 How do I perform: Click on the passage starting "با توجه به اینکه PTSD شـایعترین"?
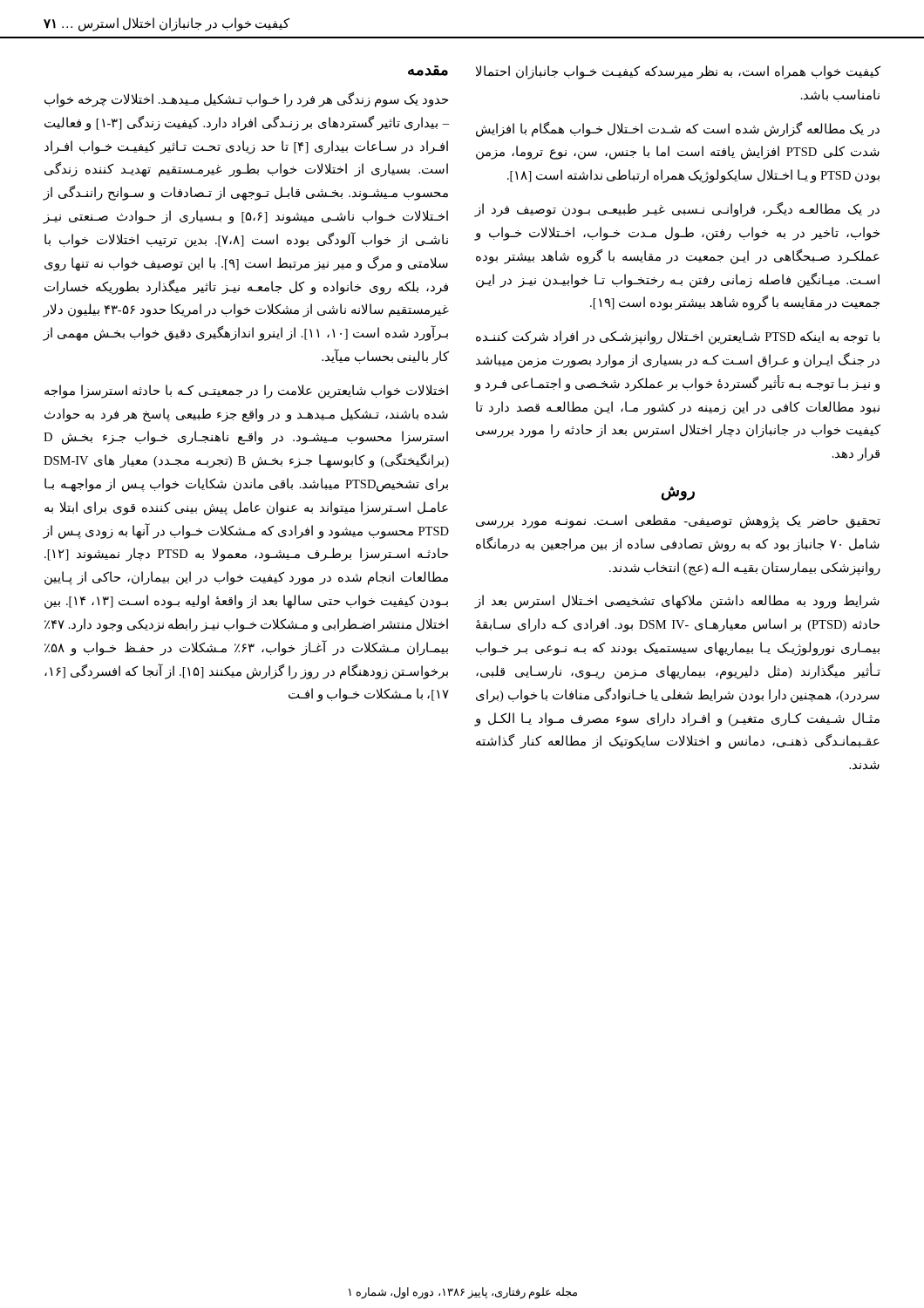point(678,395)
